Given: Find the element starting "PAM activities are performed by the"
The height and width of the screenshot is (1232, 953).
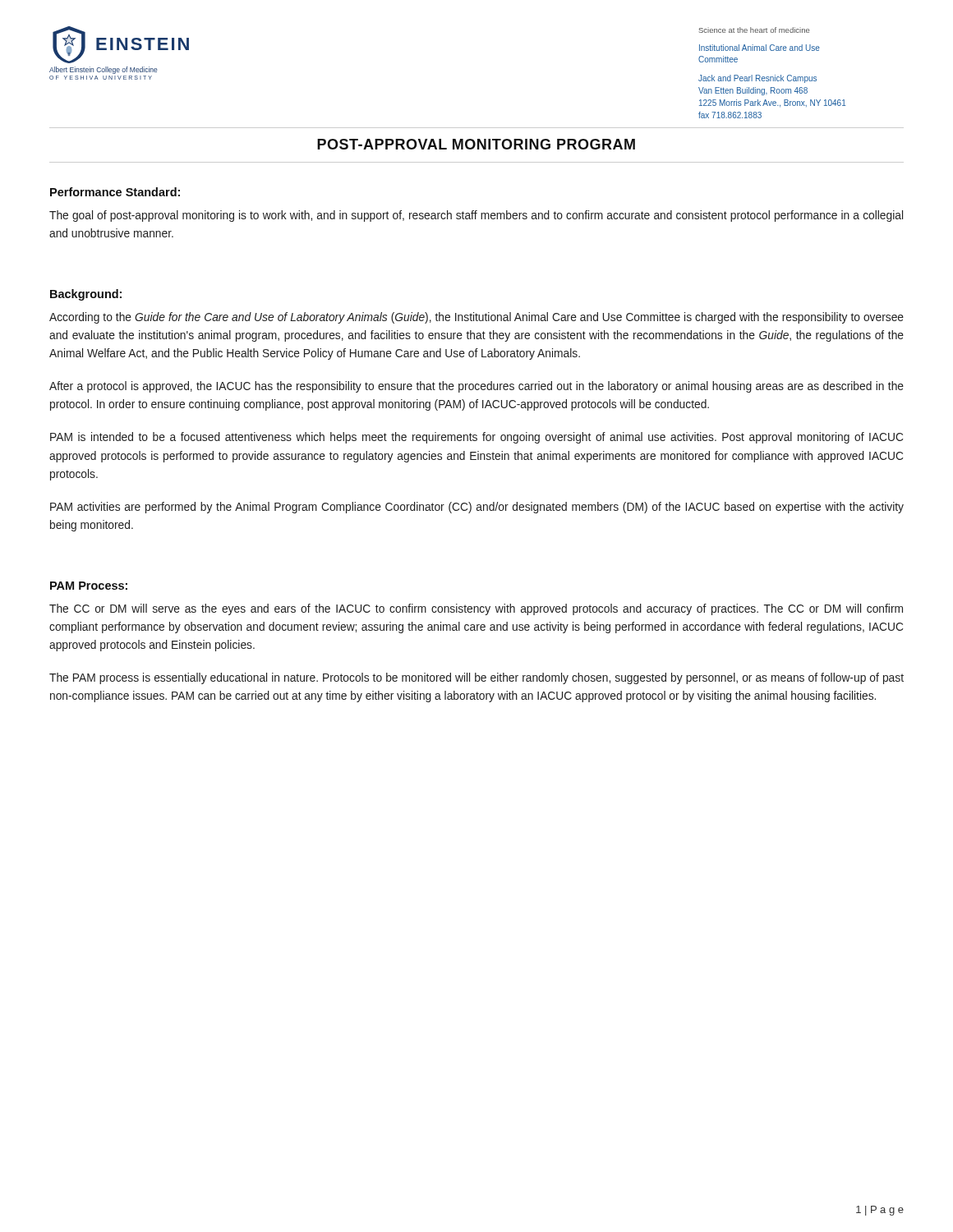Looking at the screenshot, I should [476, 516].
